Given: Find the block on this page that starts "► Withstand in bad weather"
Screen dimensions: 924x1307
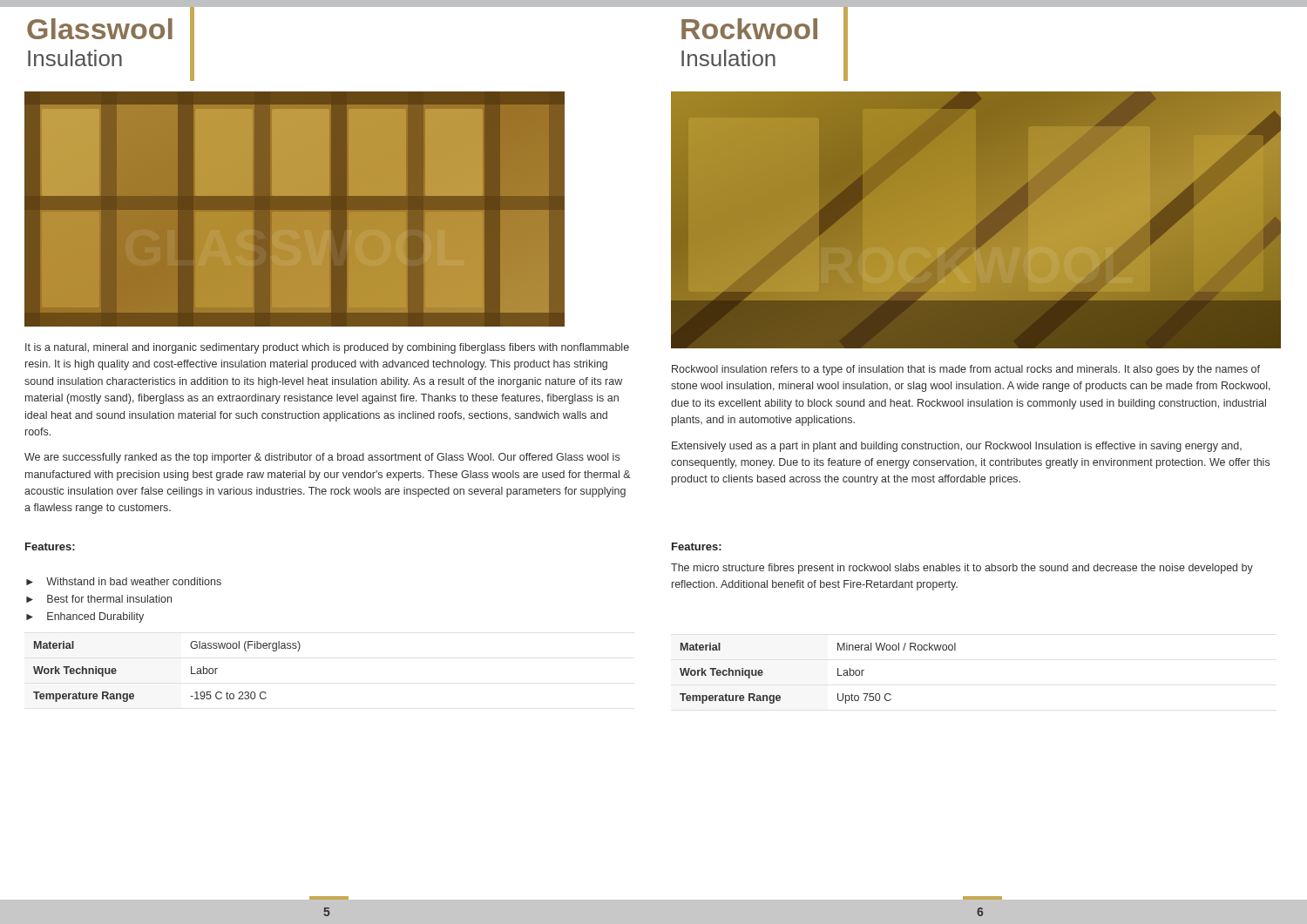Looking at the screenshot, I should coord(123,582).
